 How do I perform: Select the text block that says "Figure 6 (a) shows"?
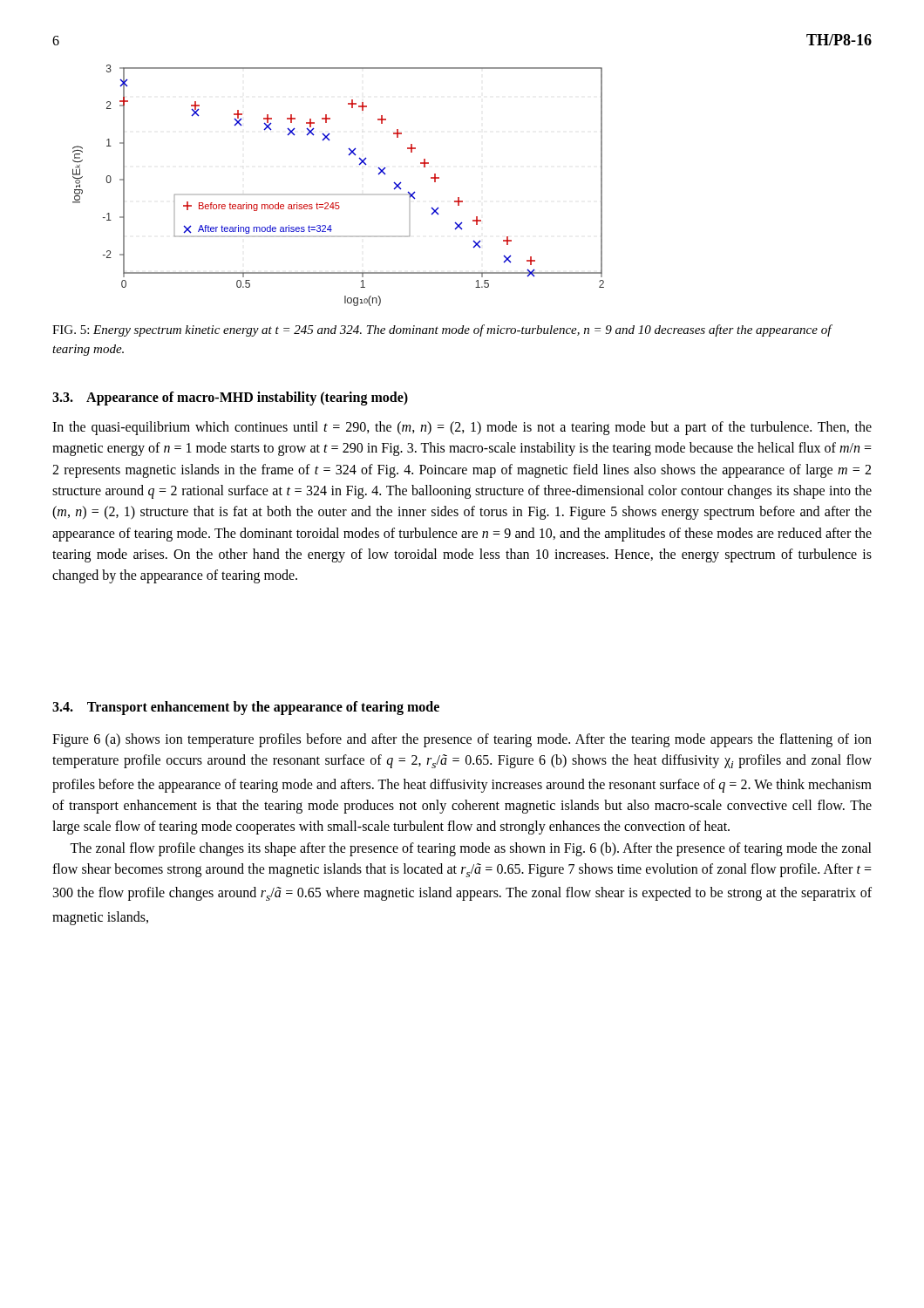click(x=462, y=828)
